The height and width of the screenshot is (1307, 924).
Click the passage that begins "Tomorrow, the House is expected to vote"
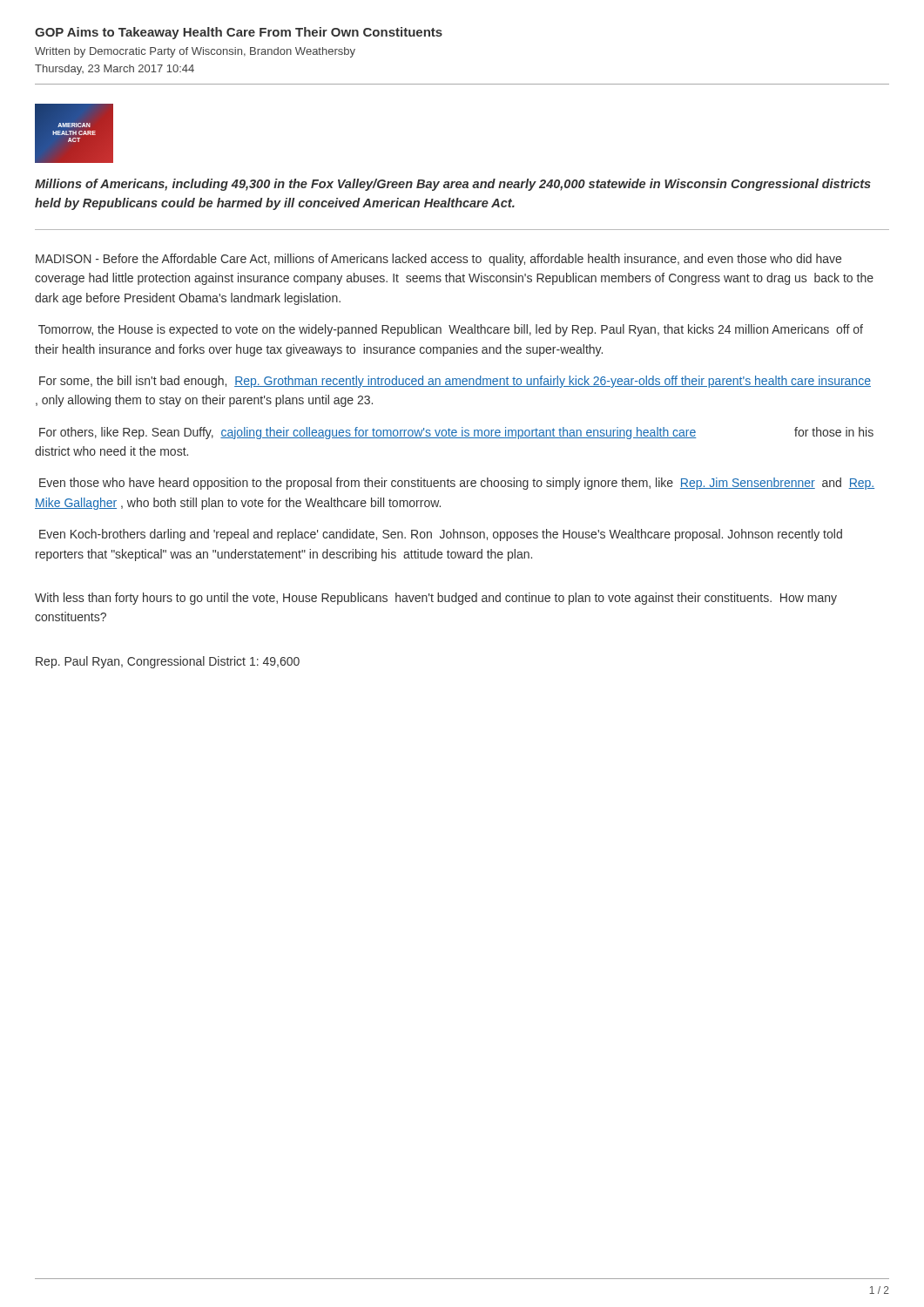click(x=449, y=339)
